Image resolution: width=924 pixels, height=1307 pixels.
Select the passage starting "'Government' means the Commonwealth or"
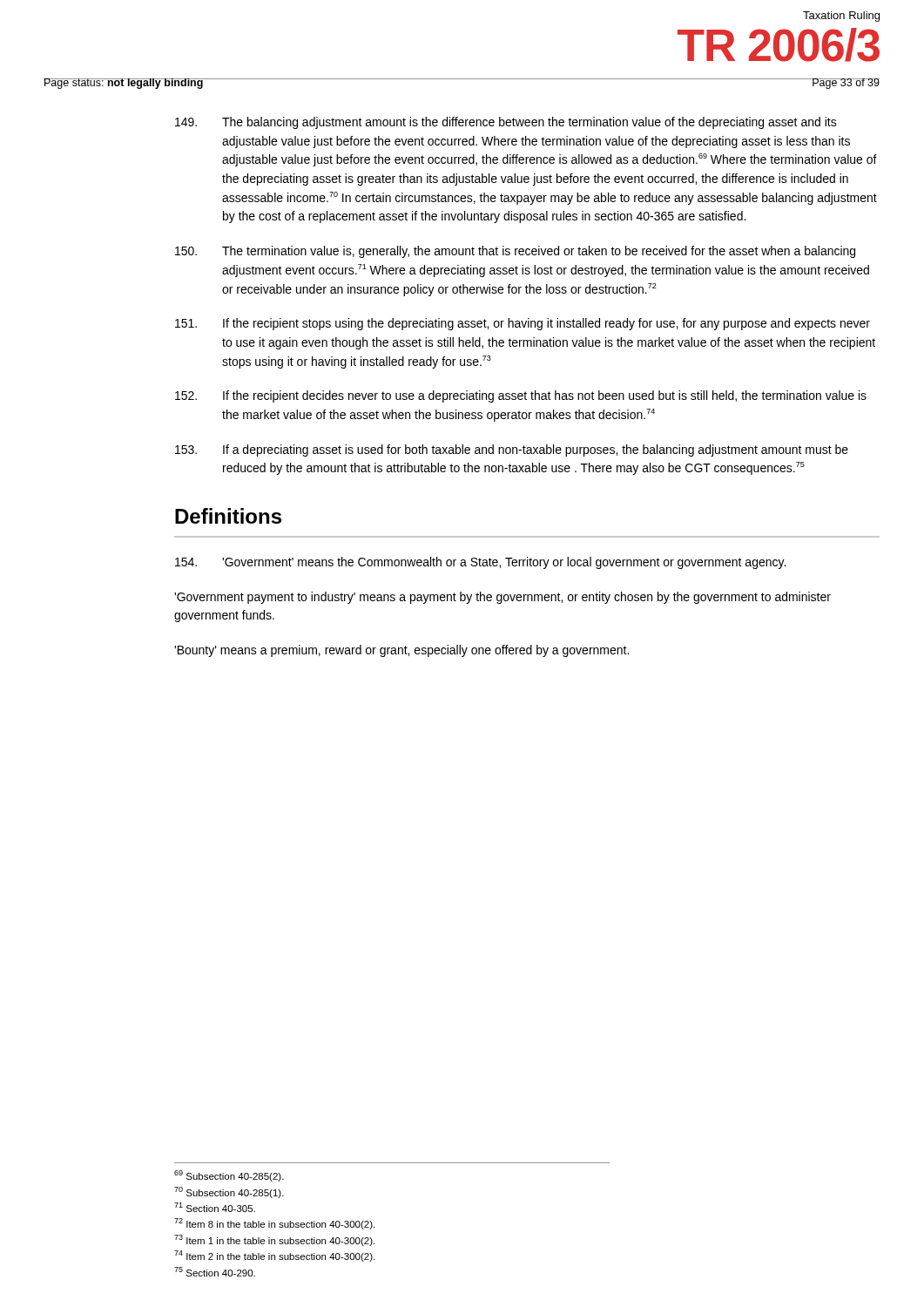coord(527,563)
